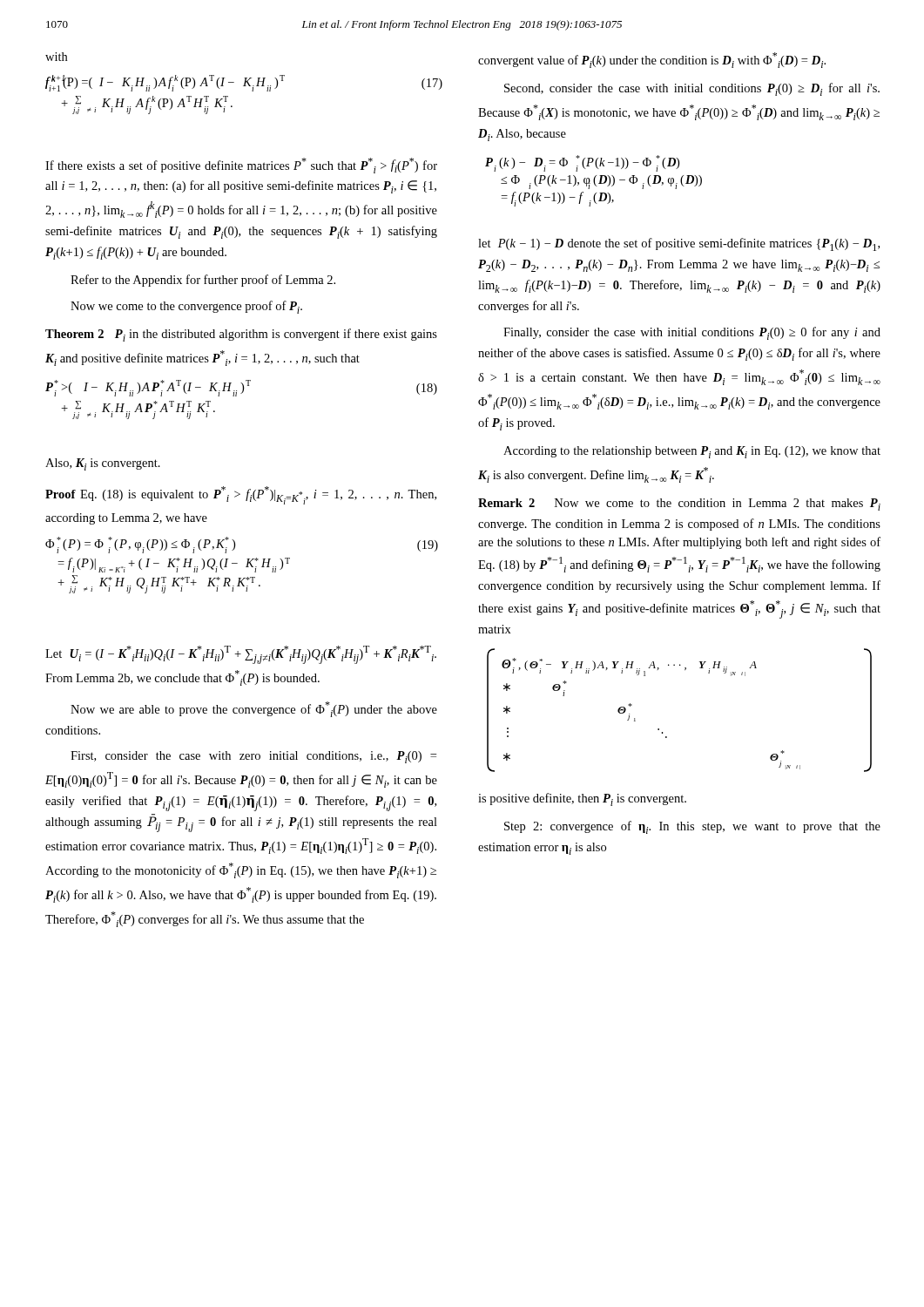Point to the text starting "is positive definite, then Pi is"
Viewport: 924px width, 1307px height.
583,800
